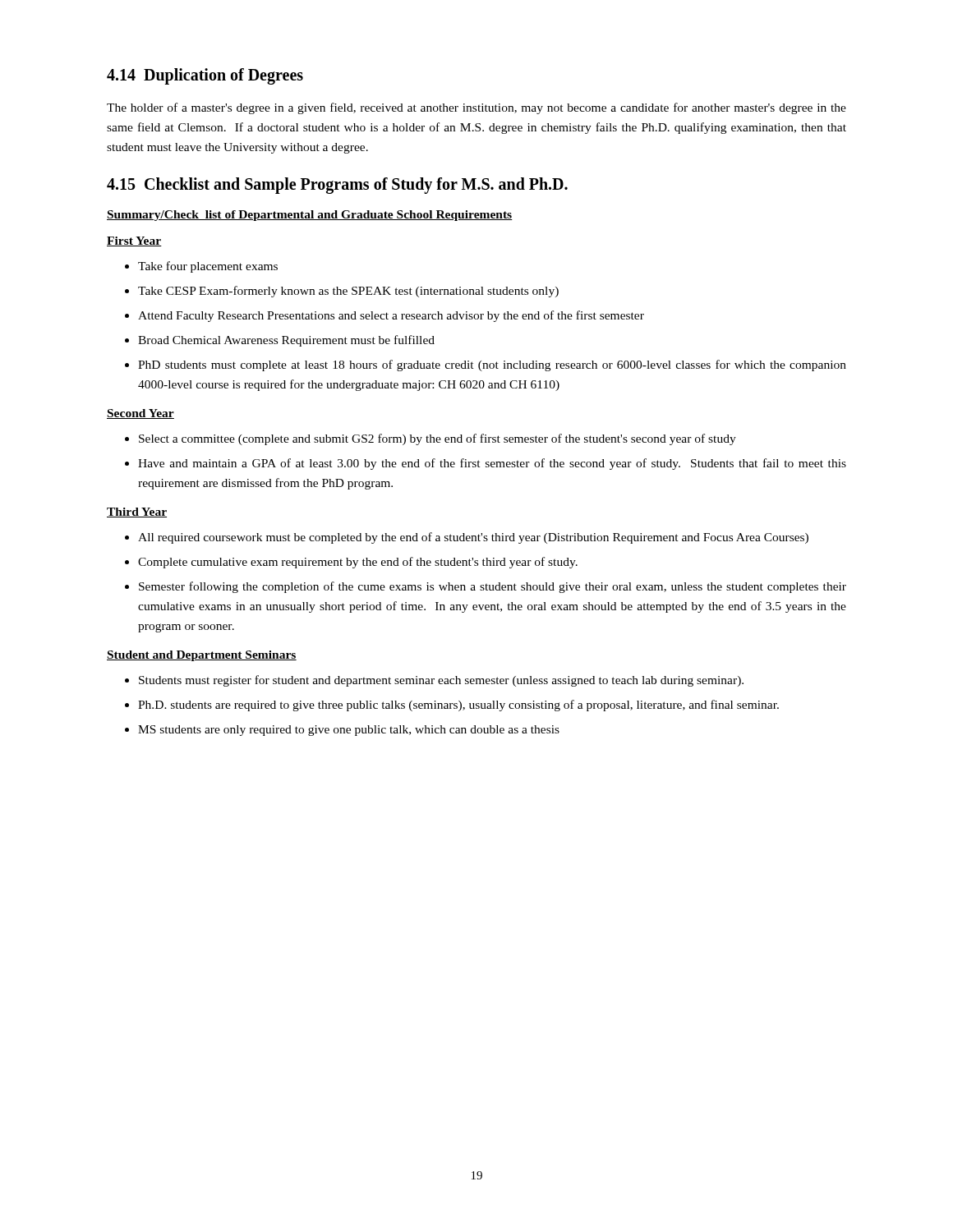
Task: Navigate to the element starting "Student and Department"
Action: coord(201,654)
